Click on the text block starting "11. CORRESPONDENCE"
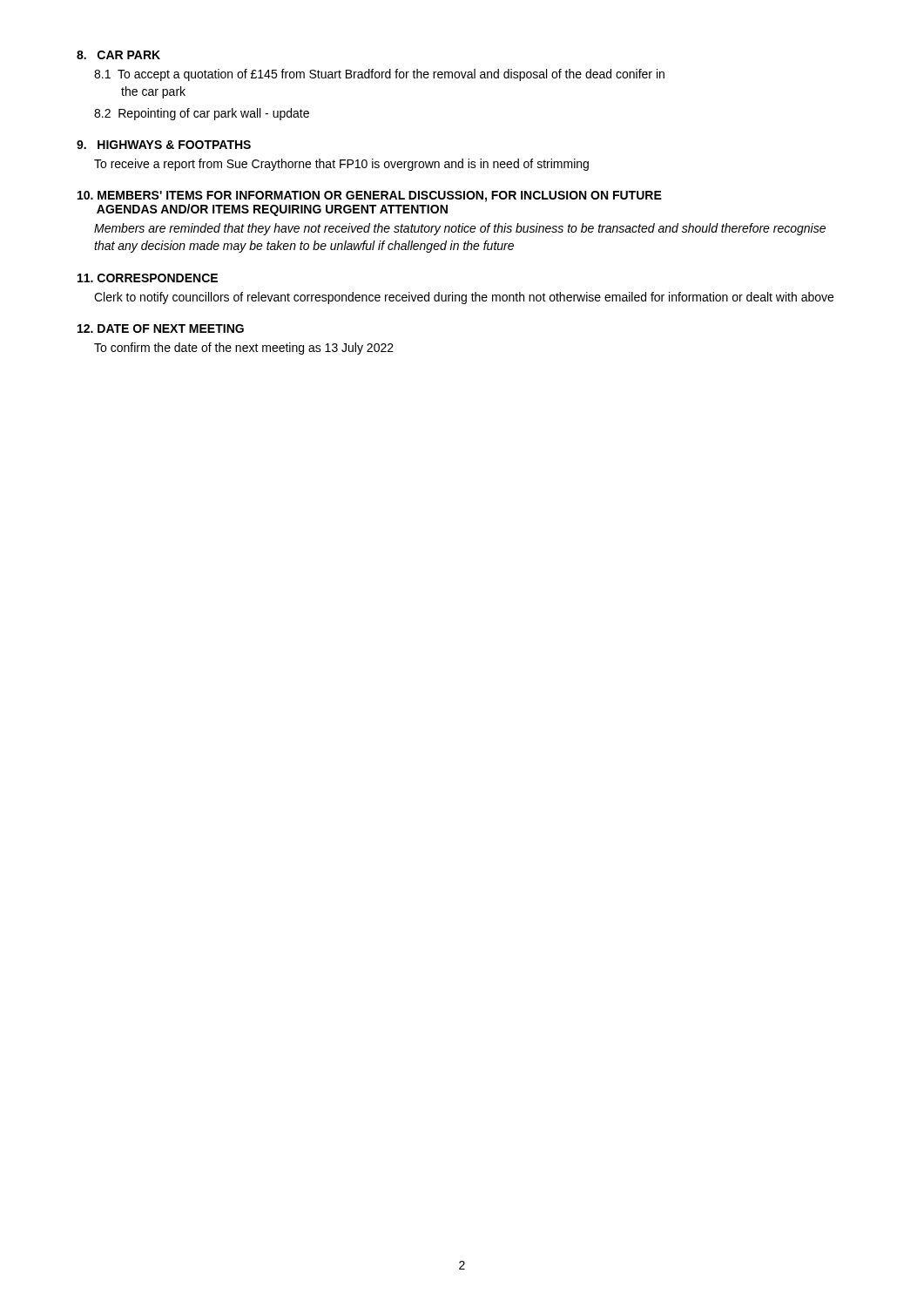This screenshot has width=924, height=1307. (147, 278)
